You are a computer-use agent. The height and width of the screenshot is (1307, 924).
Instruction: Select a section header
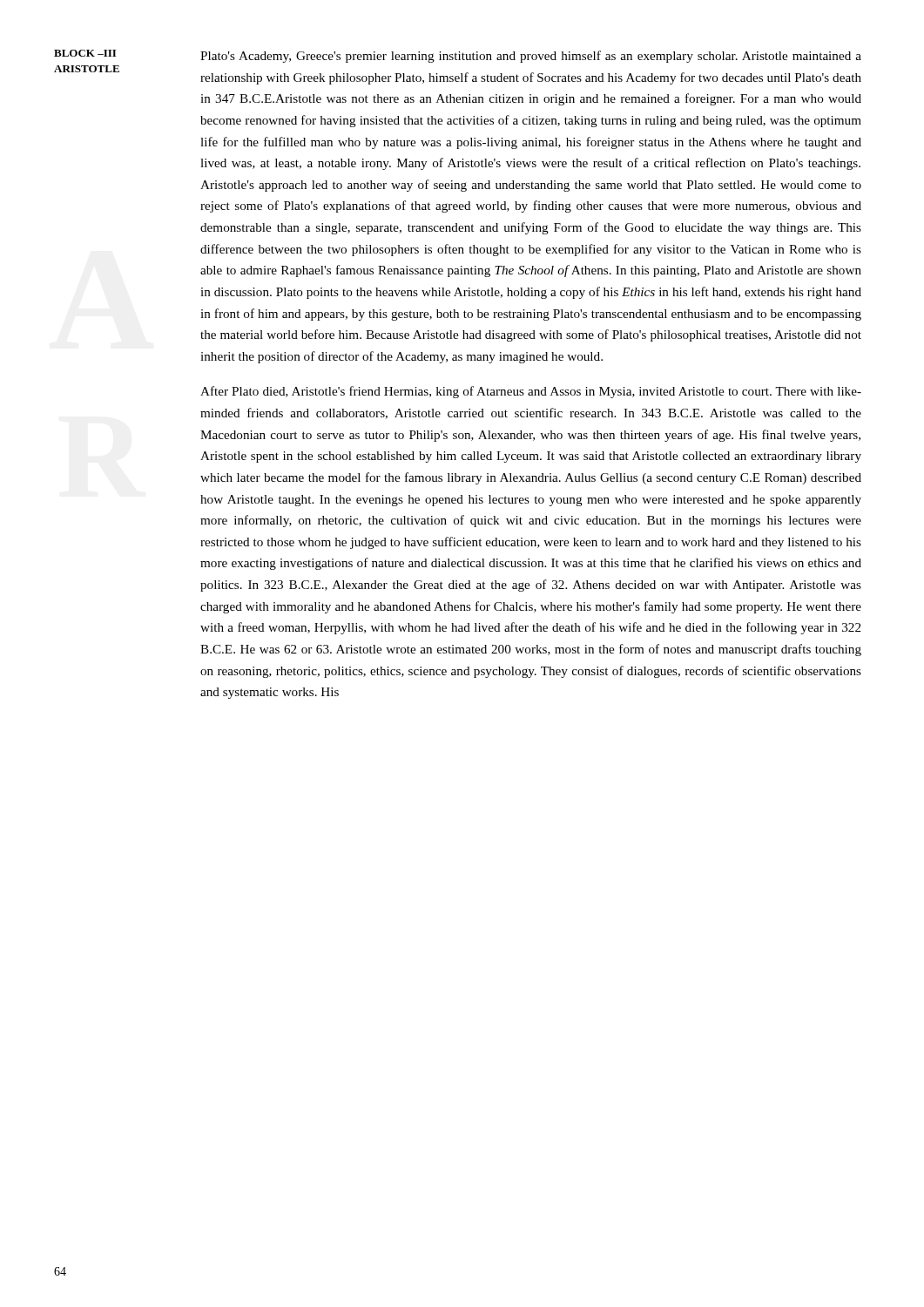pyautogui.click(x=102, y=61)
